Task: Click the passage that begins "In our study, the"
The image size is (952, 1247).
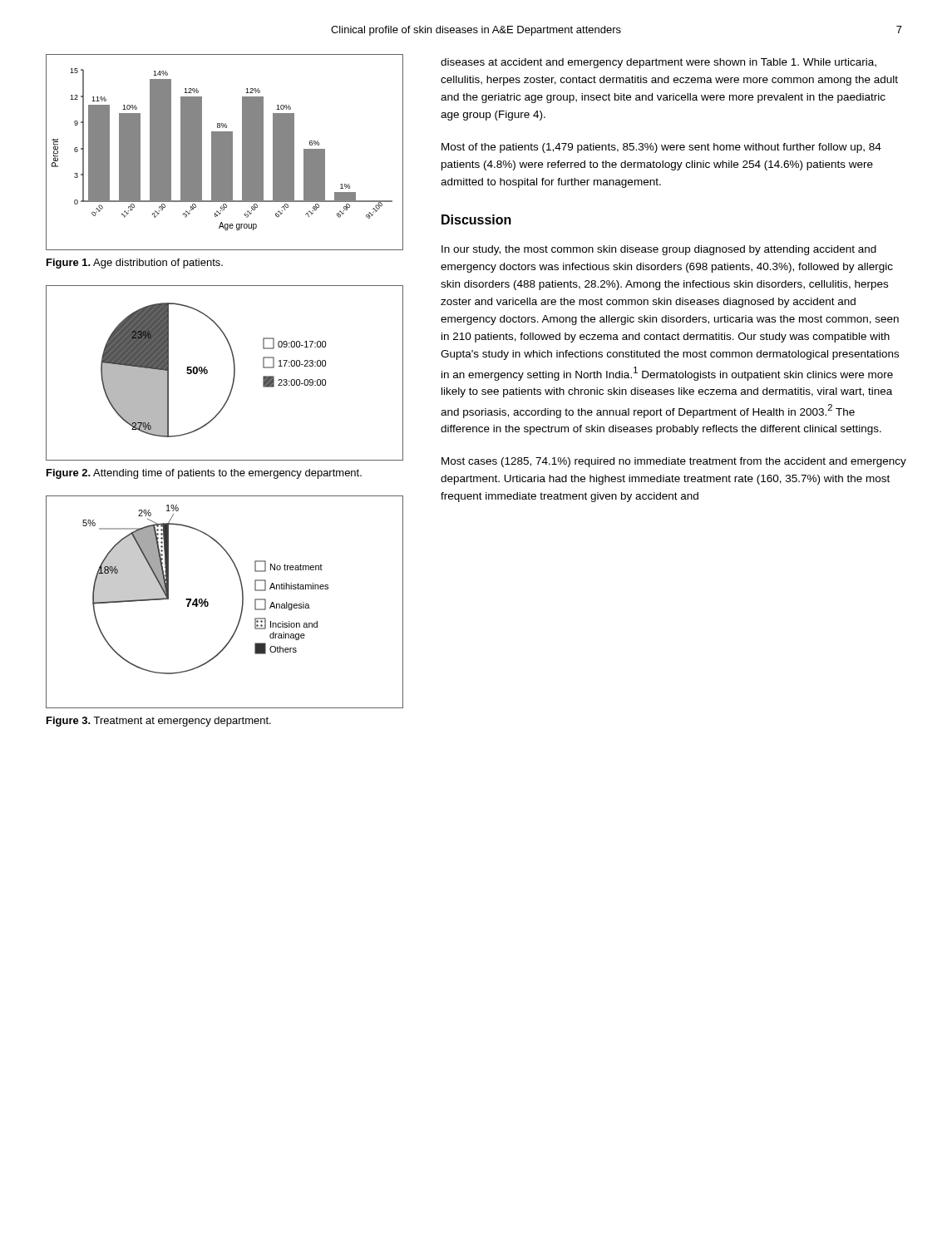Action: [x=670, y=339]
